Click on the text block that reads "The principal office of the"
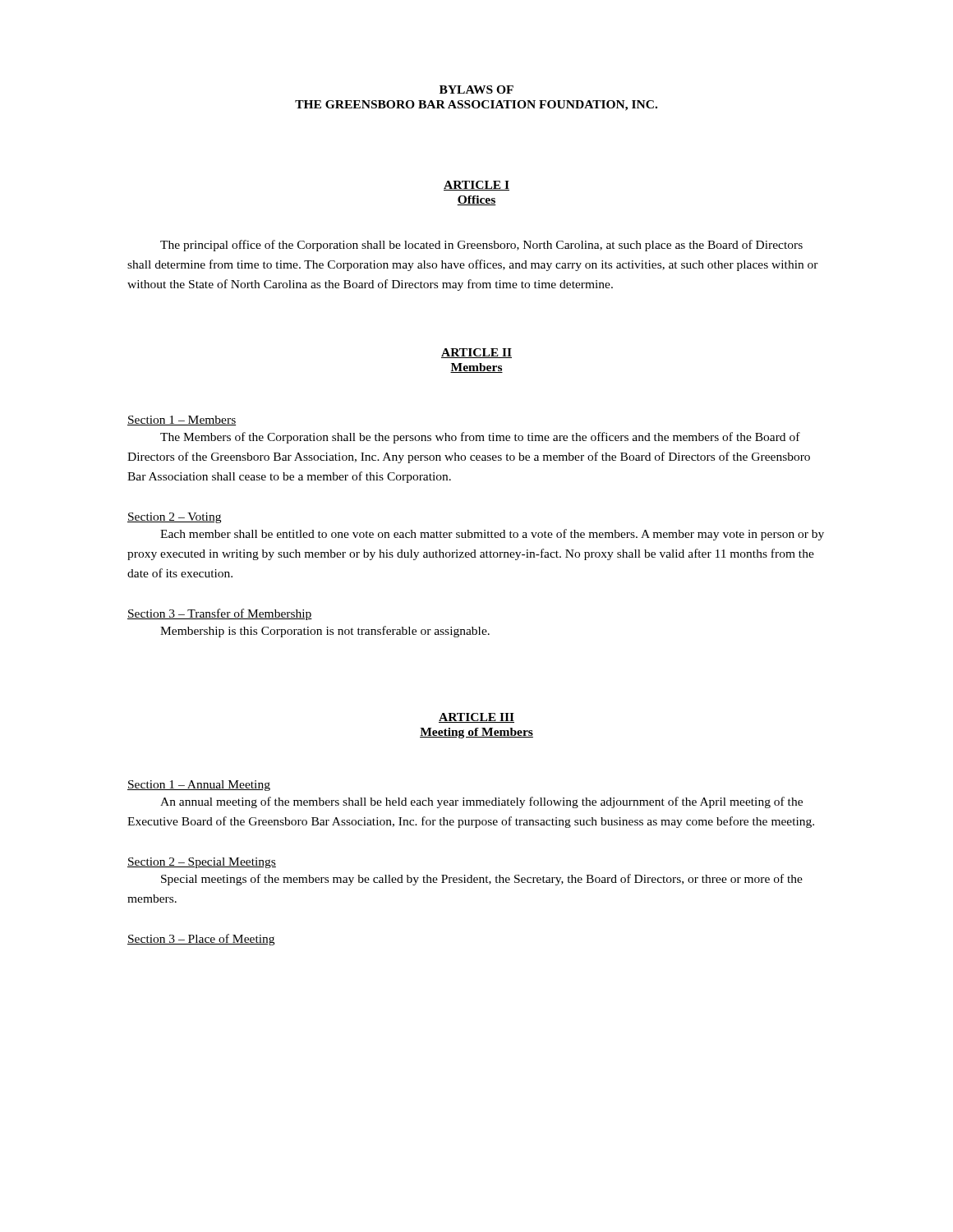 point(476,265)
